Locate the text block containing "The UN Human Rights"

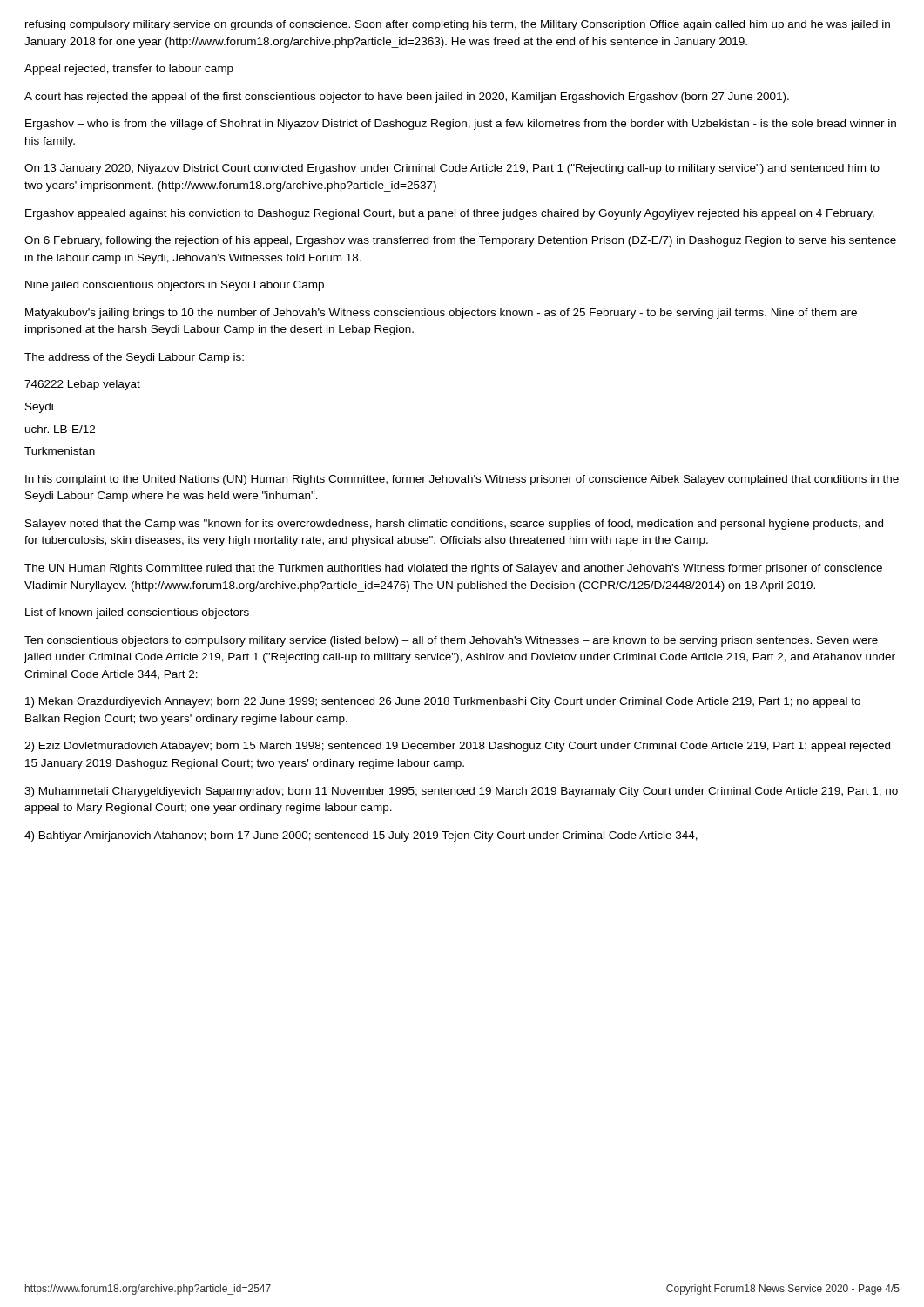coord(454,576)
